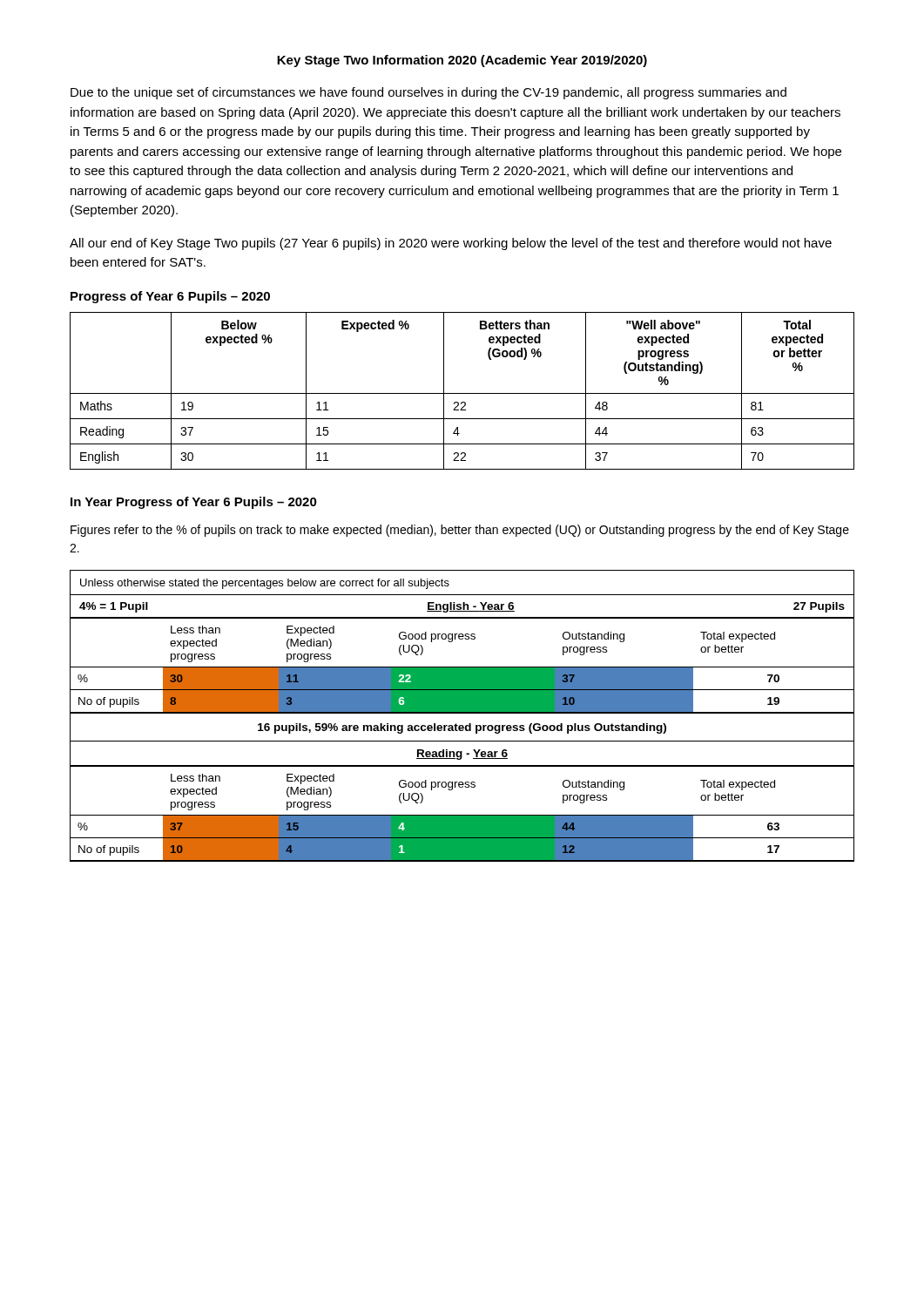Find the region starting "Key Stage Two Information 2020"
The width and height of the screenshot is (924, 1307).
point(462,60)
